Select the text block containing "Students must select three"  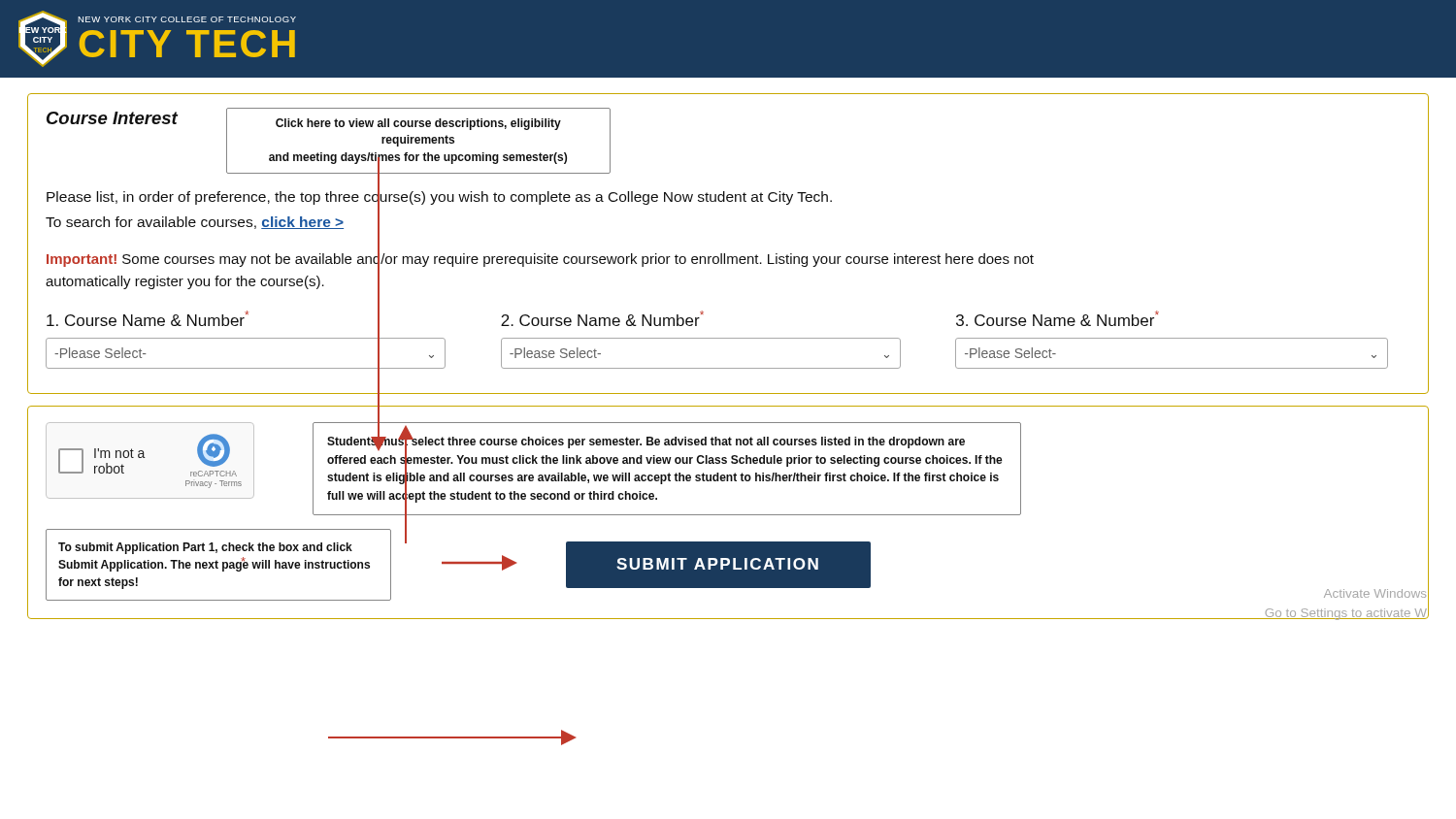click(665, 469)
